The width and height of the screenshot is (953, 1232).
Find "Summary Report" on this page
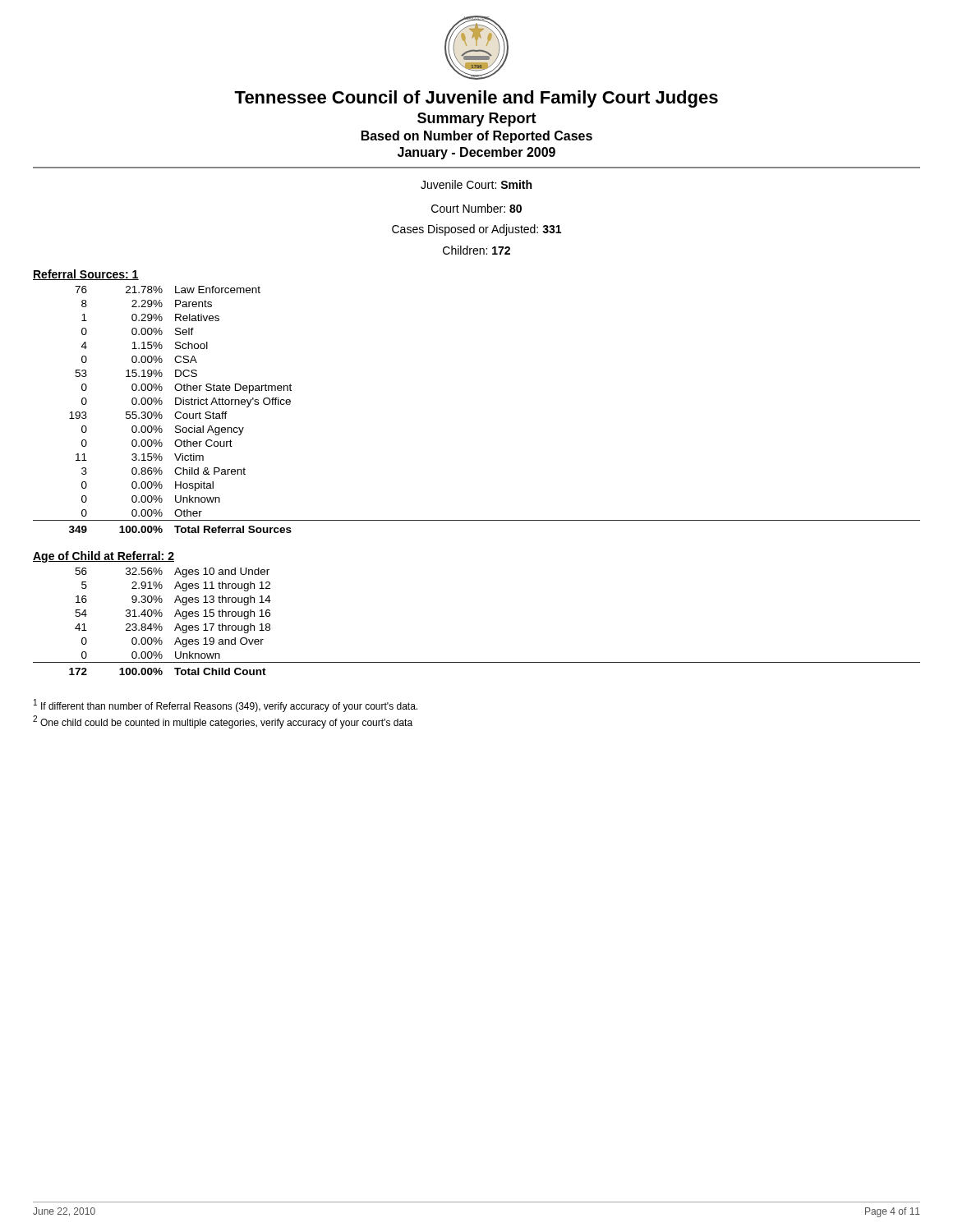[476, 118]
